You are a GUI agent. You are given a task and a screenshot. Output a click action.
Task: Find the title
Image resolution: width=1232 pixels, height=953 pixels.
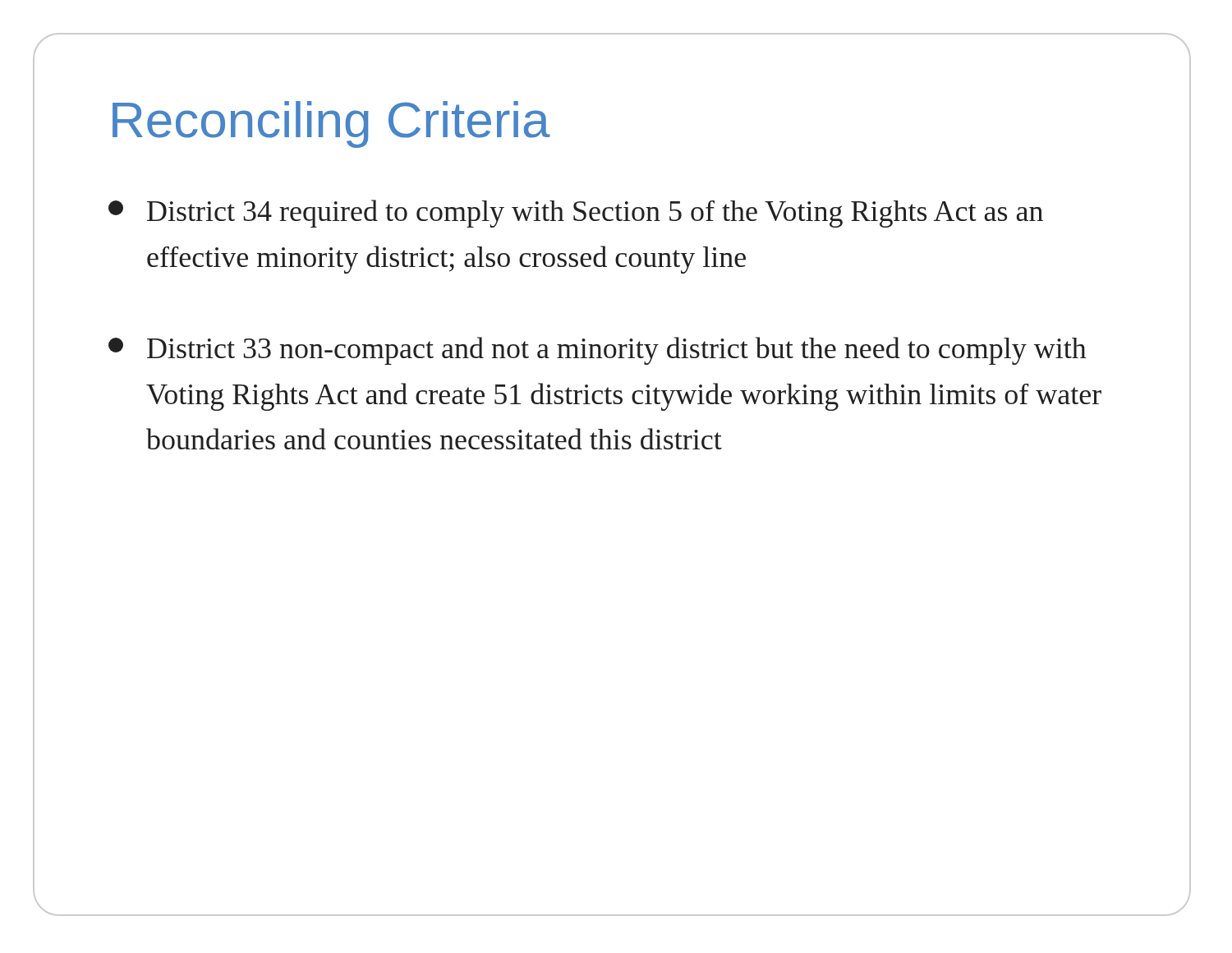329,120
